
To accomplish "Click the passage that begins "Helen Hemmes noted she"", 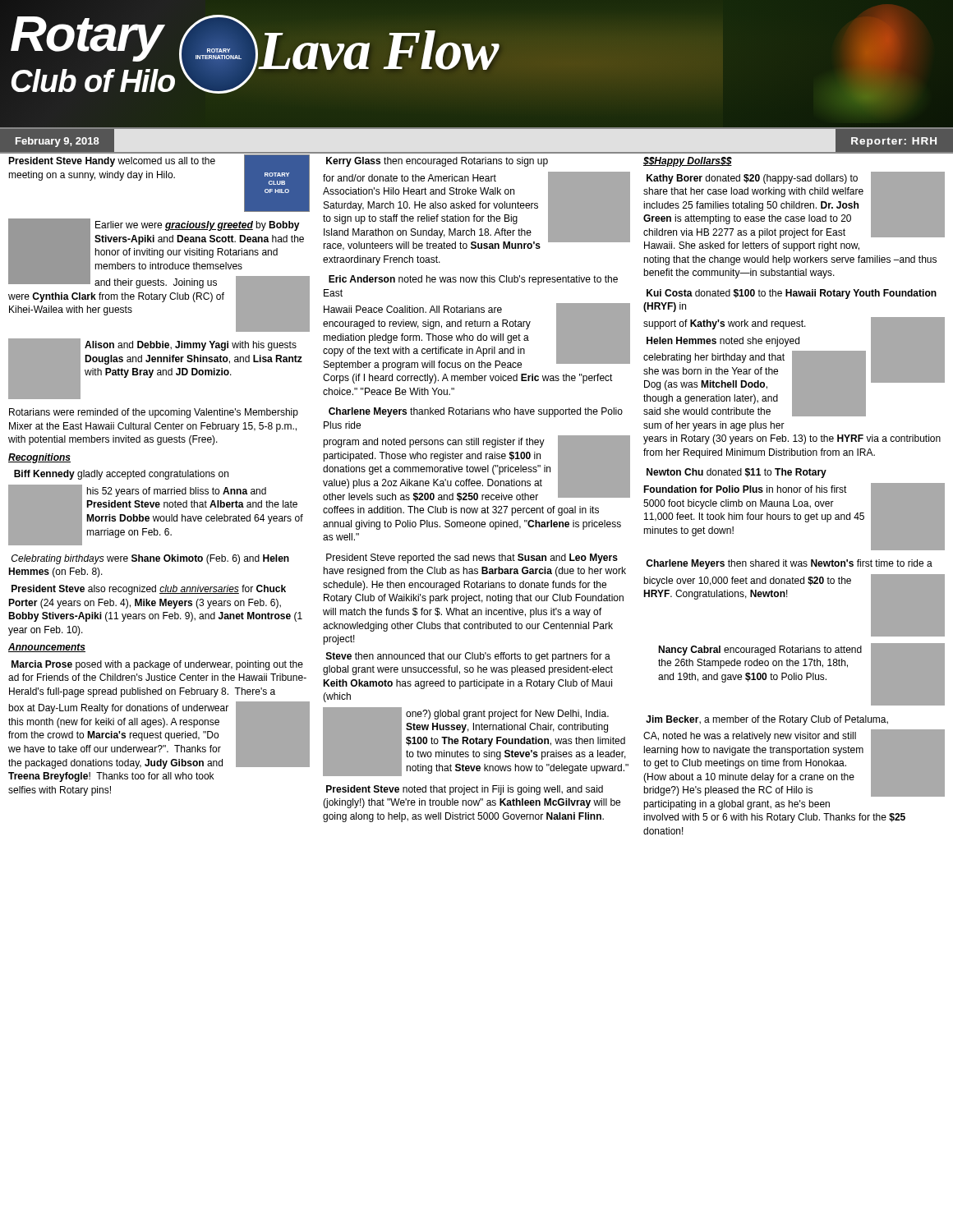I will tap(794, 397).
